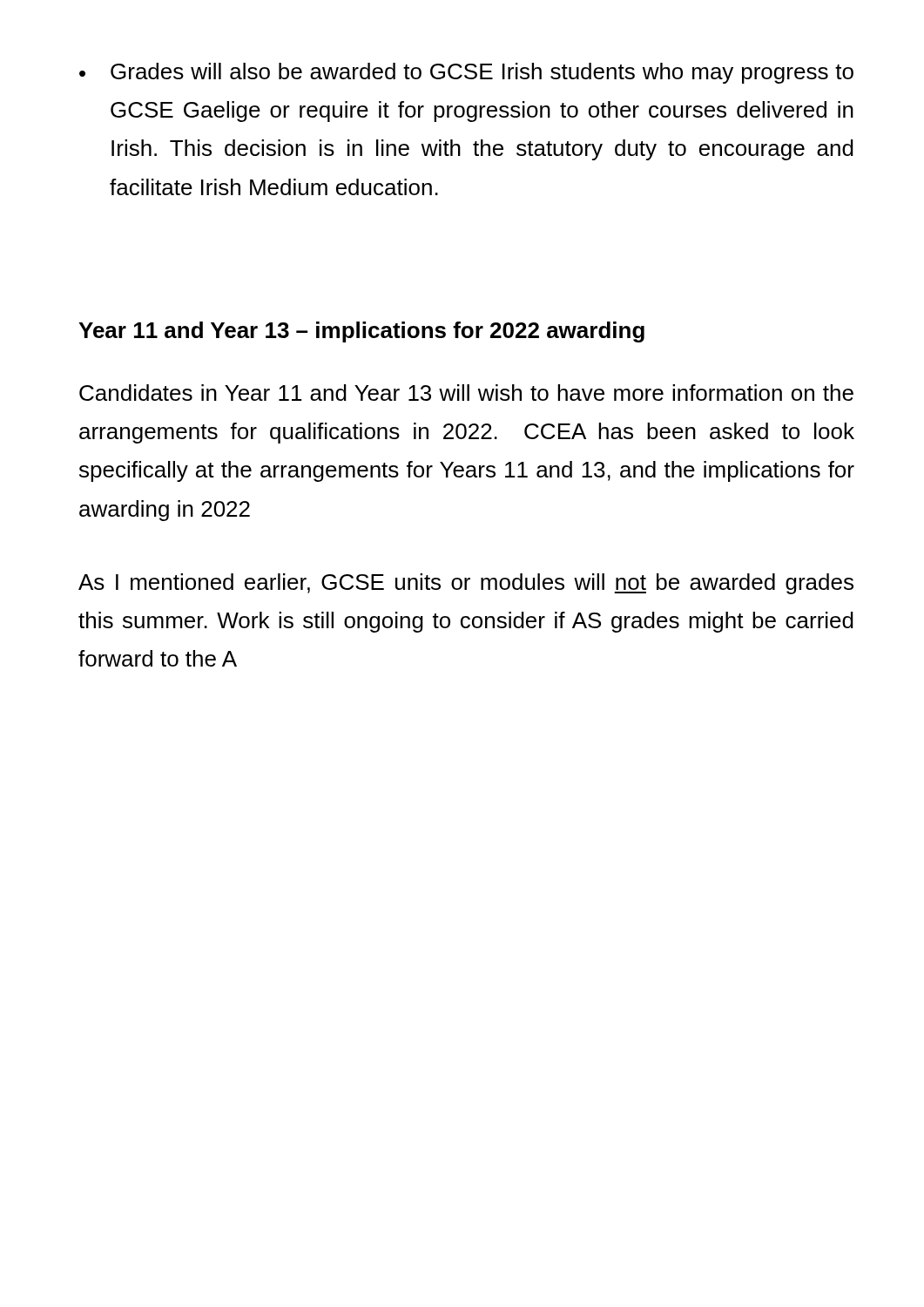This screenshot has width=924, height=1307.
Task: Locate the passage starting "Year 11 and Year 13"
Action: coord(362,330)
